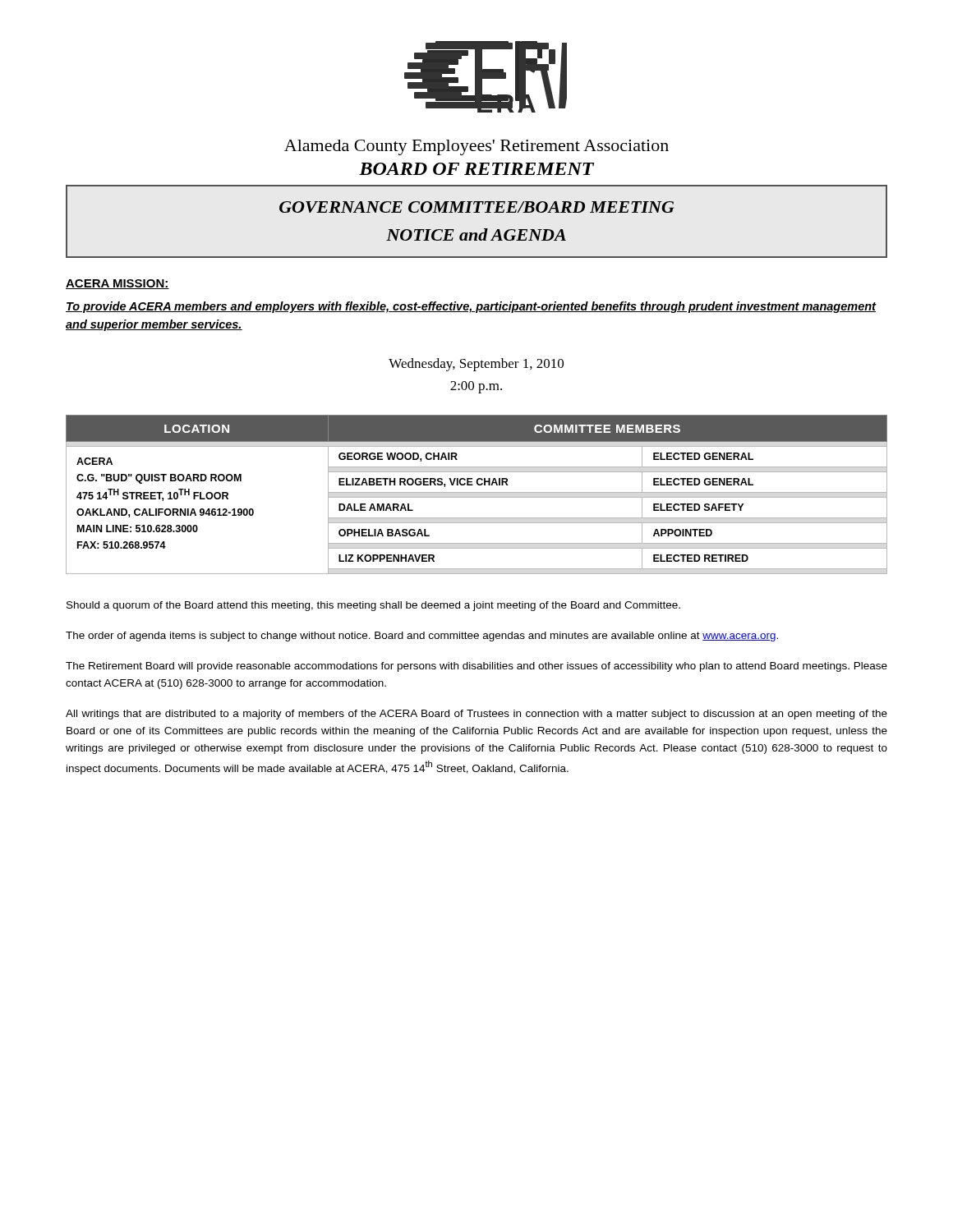This screenshot has height=1232, width=953.
Task: Find the title containing "Alameda County Employees'"
Action: 476,145
